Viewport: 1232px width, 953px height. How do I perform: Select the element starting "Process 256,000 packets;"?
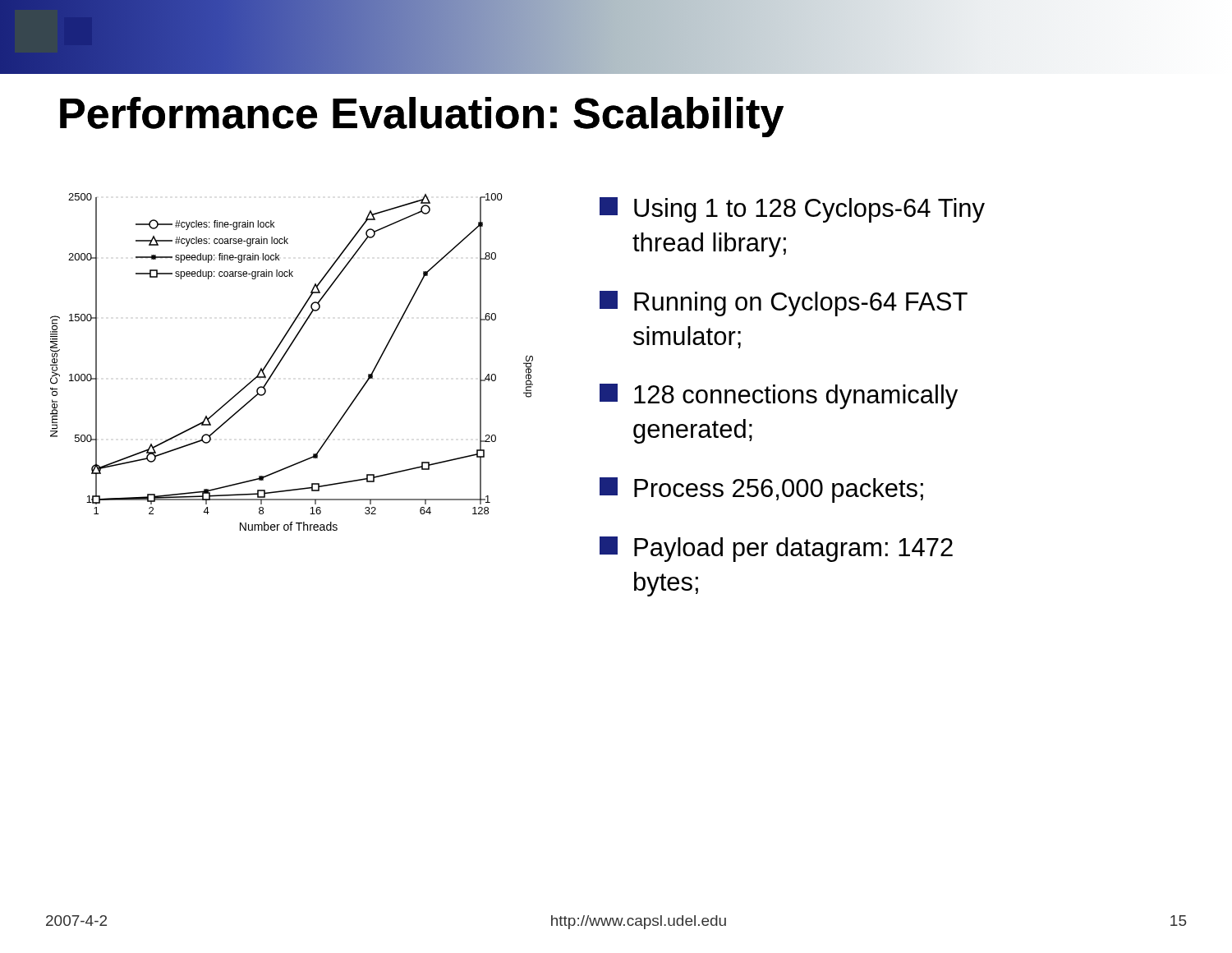click(x=762, y=489)
